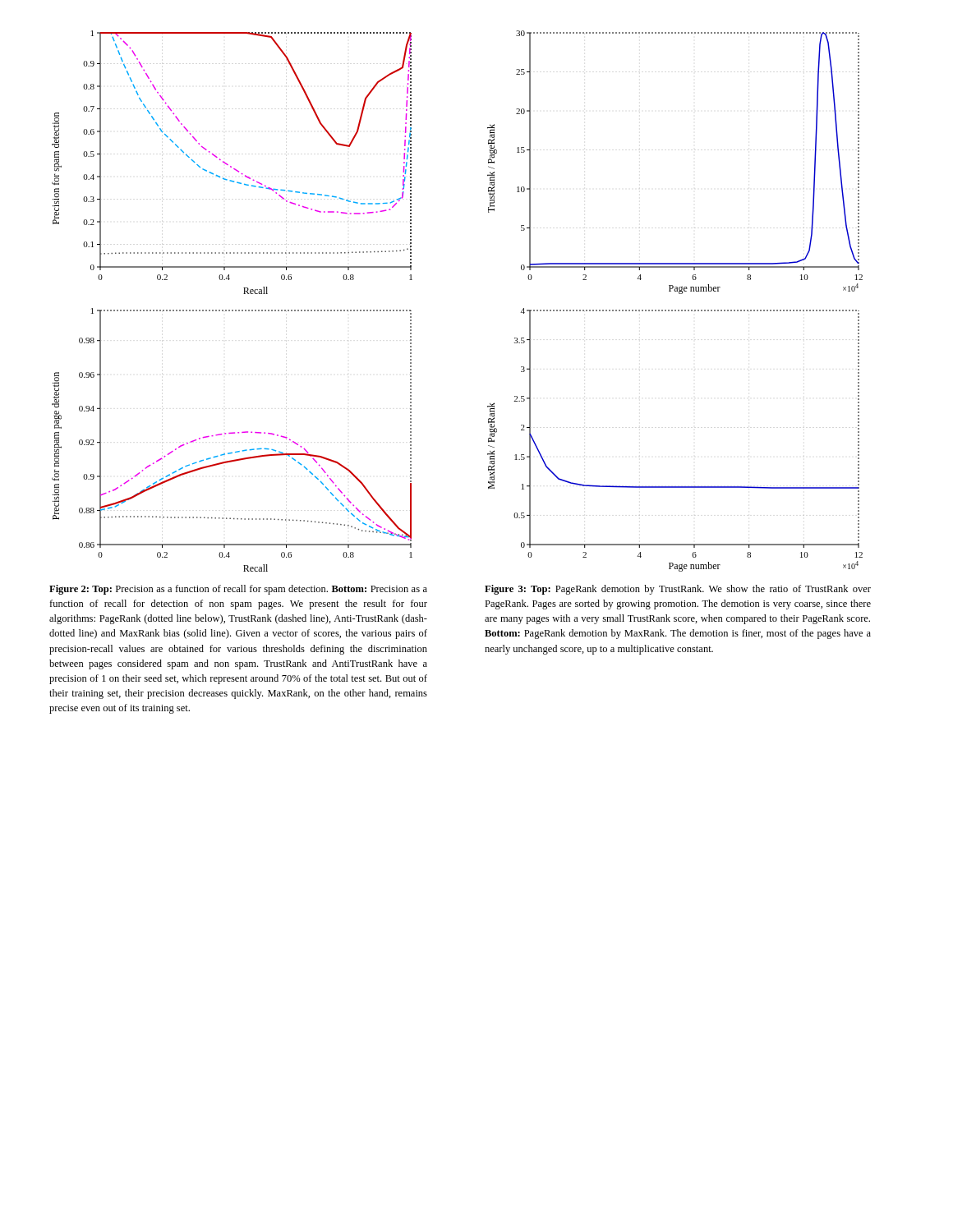The height and width of the screenshot is (1232, 953).
Task: Click on the caption that reads "Figure 2: Top: Precision as a function of"
Action: click(x=238, y=648)
